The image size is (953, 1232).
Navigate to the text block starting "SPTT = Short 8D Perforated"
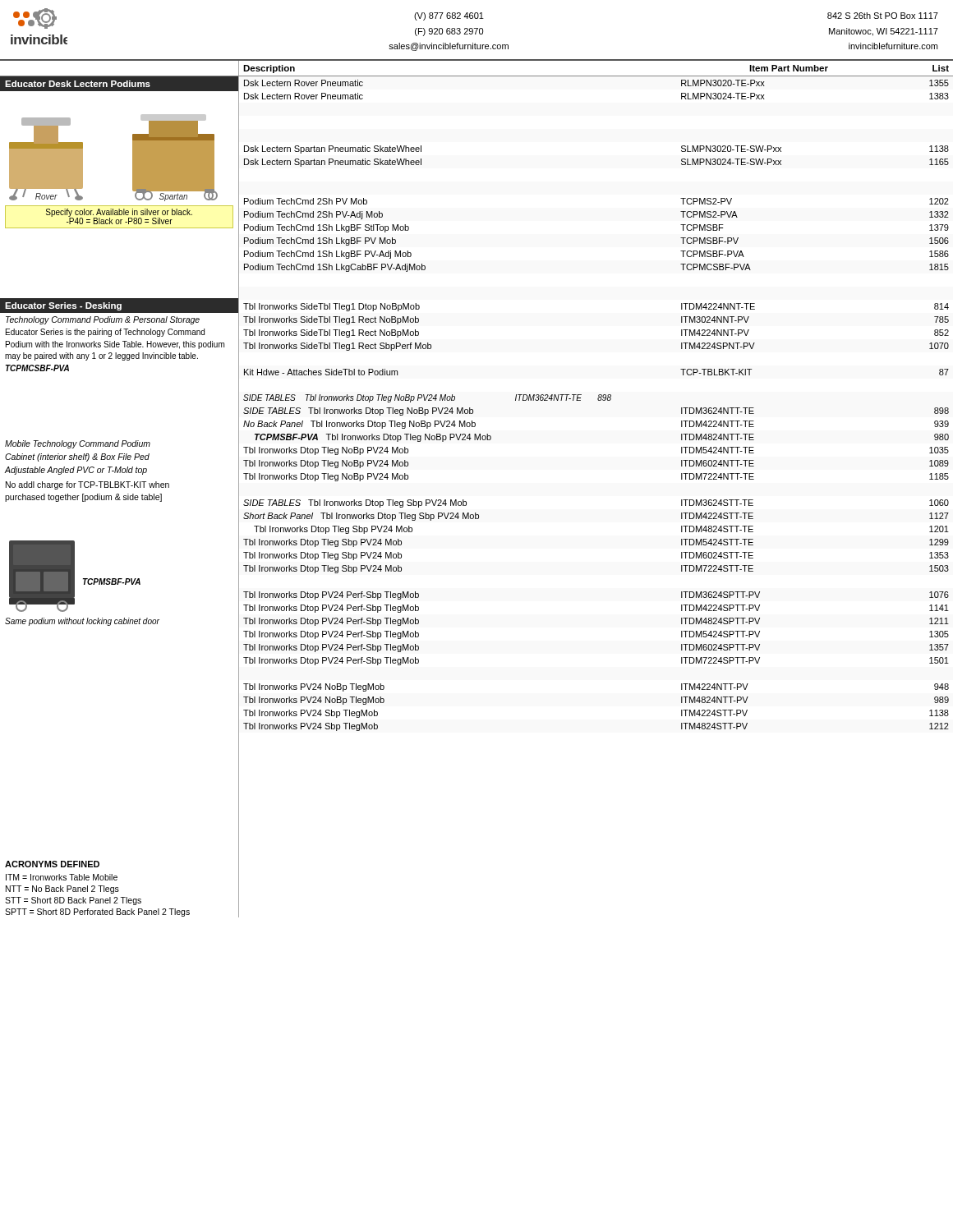(97, 911)
